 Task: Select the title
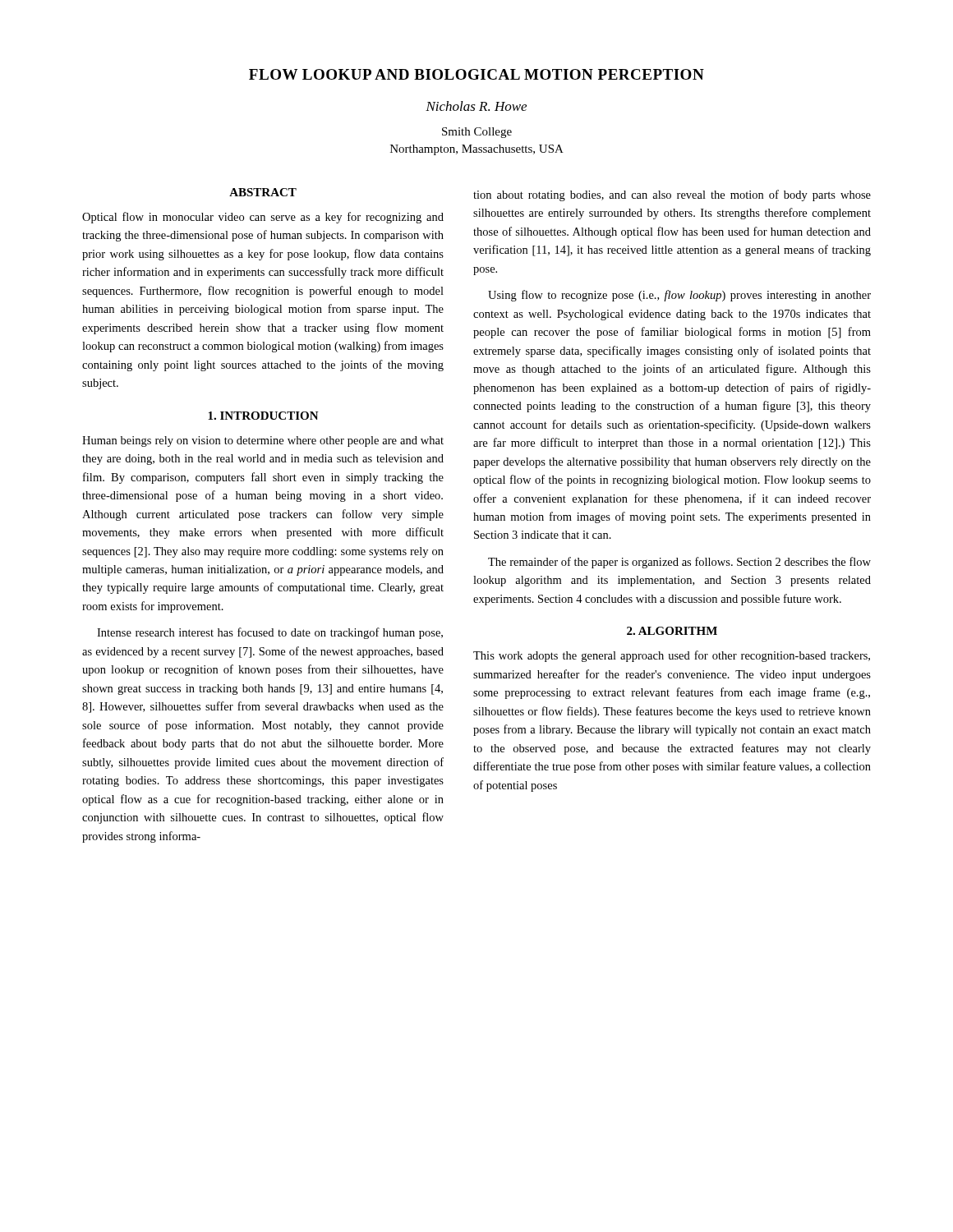[x=476, y=75]
